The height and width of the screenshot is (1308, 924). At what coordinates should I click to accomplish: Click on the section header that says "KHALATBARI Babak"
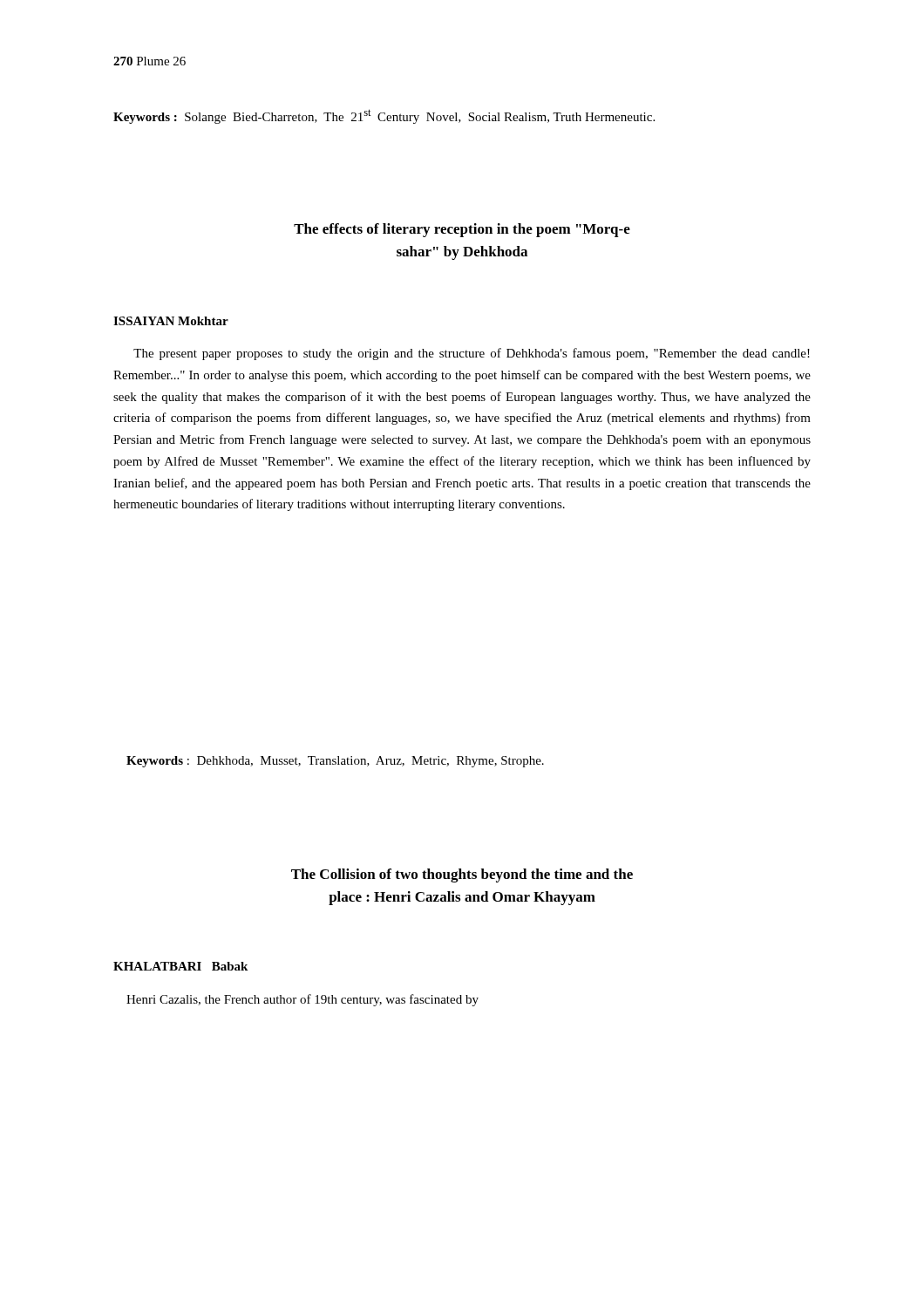tap(181, 966)
